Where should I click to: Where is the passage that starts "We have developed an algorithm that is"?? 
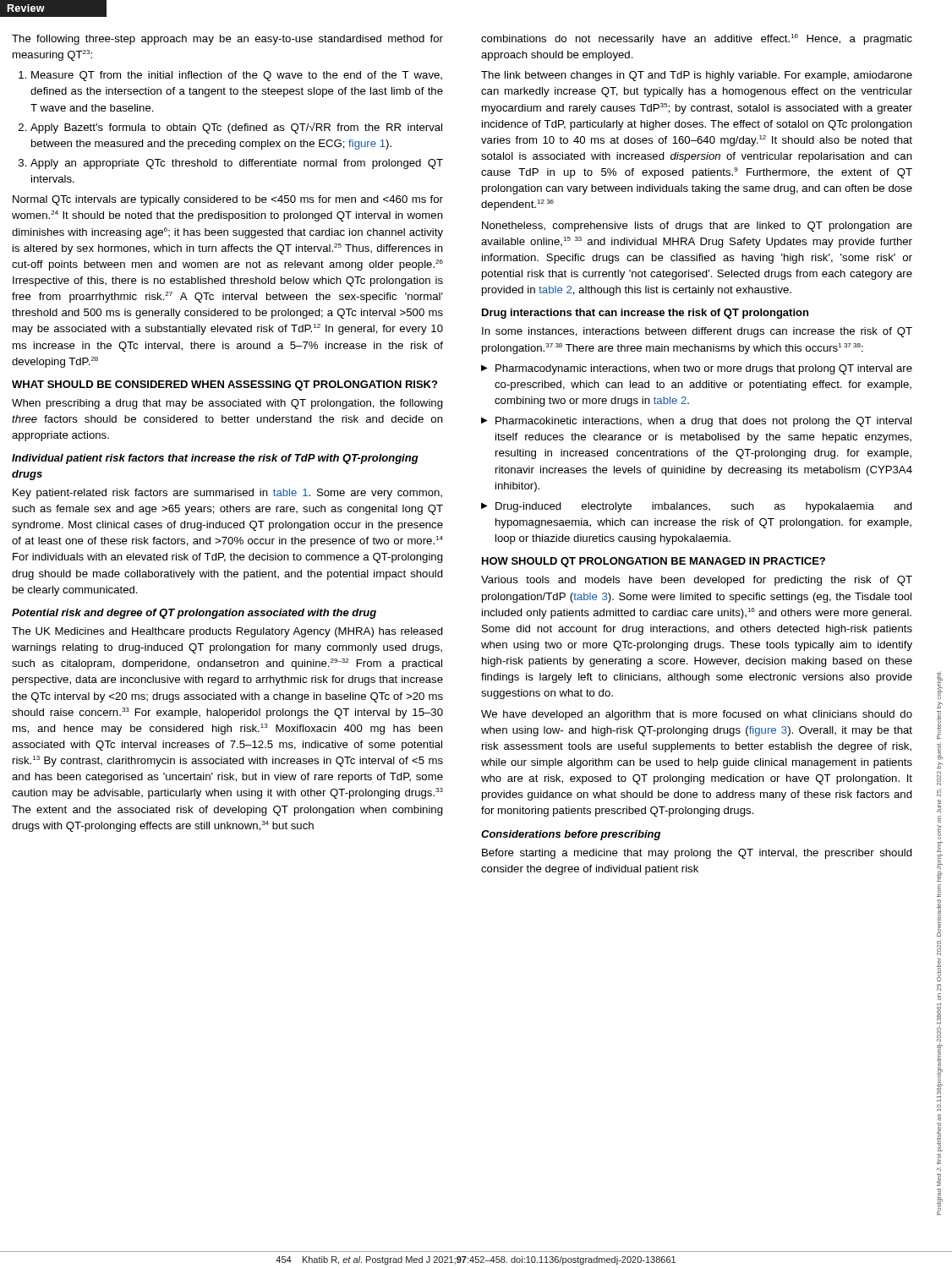[x=697, y=762]
